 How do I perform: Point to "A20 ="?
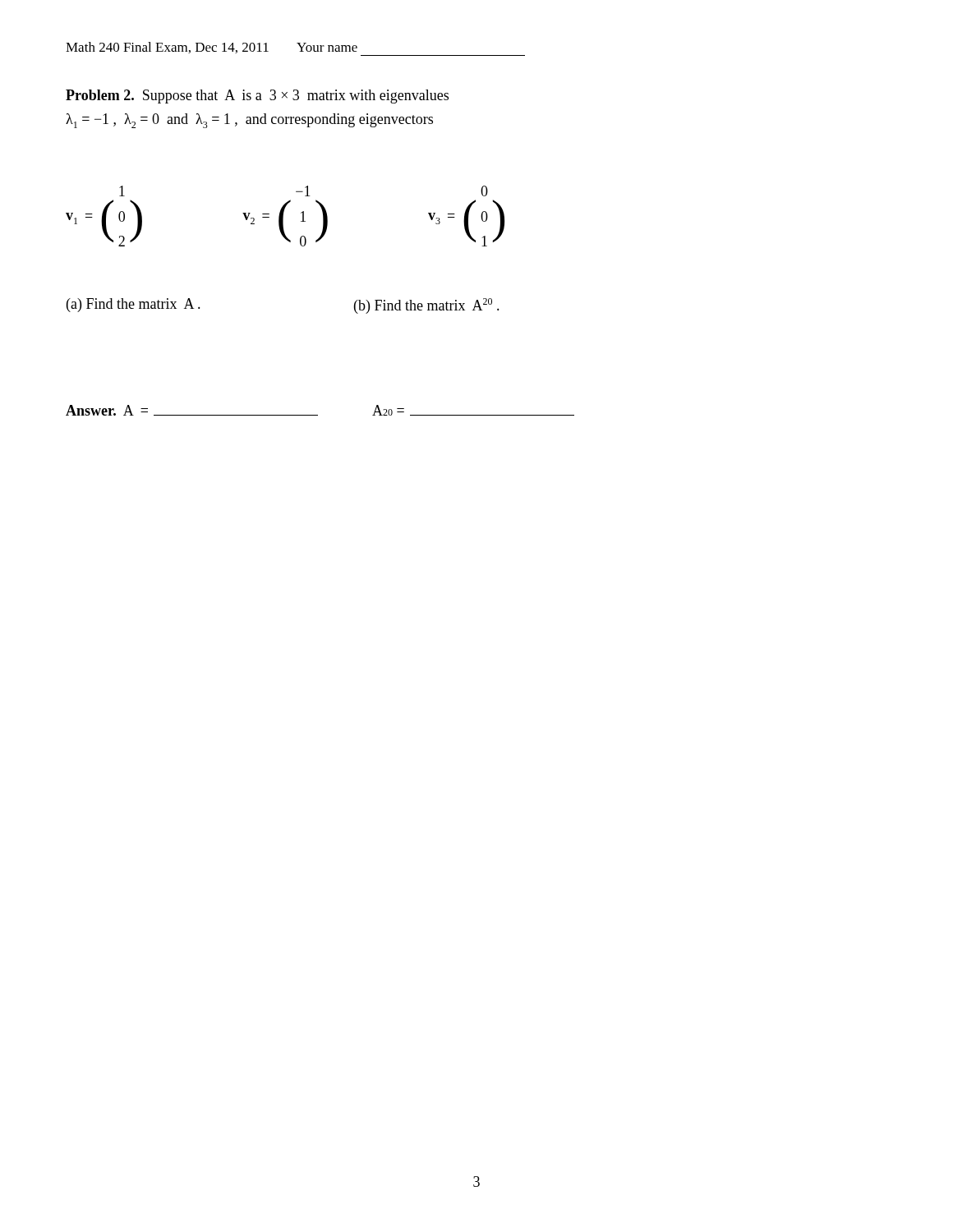point(473,411)
